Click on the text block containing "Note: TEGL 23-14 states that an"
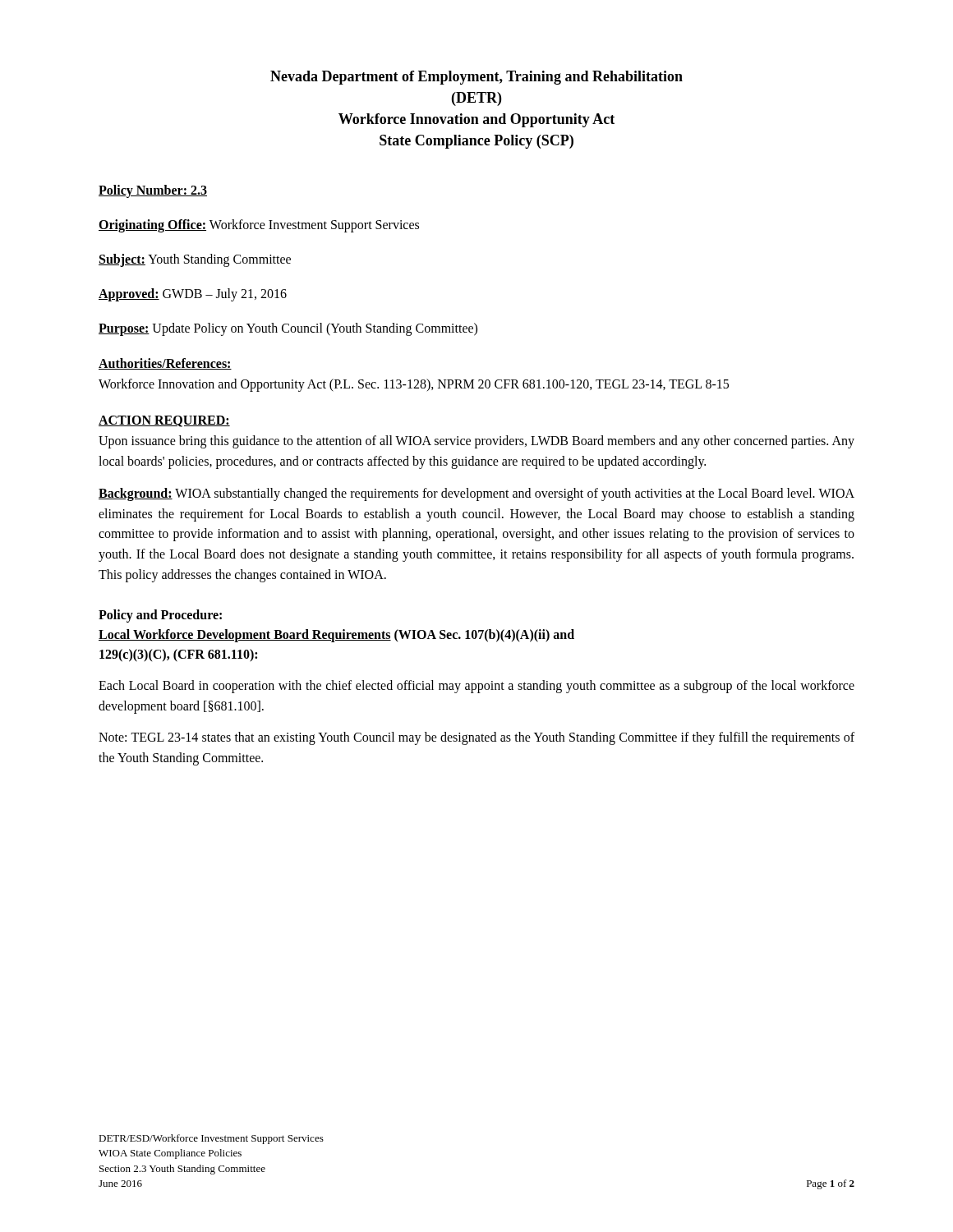The height and width of the screenshot is (1232, 953). tap(476, 748)
